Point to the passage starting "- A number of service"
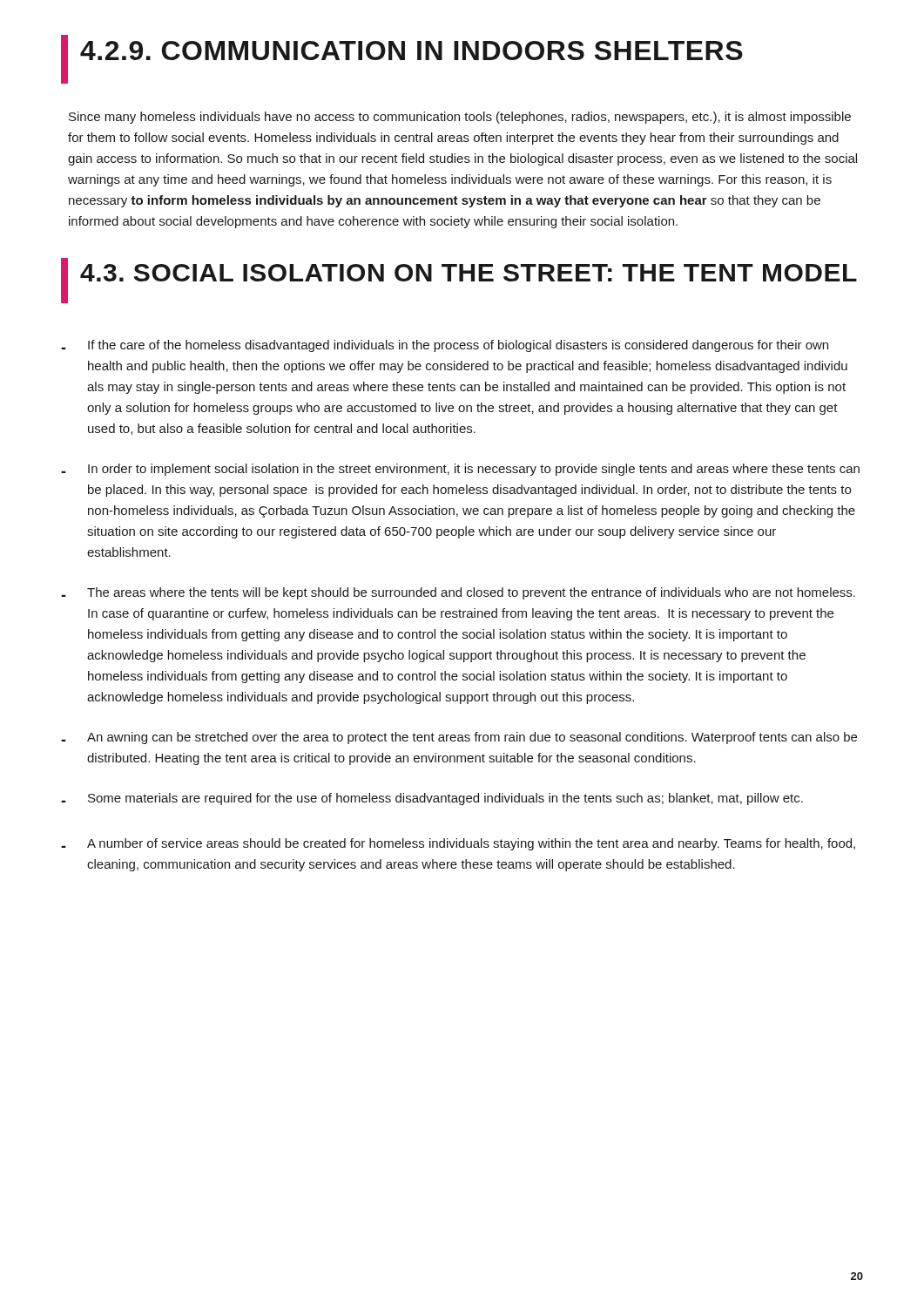Viewport: 924px width, 1307px height. [462, 854]
